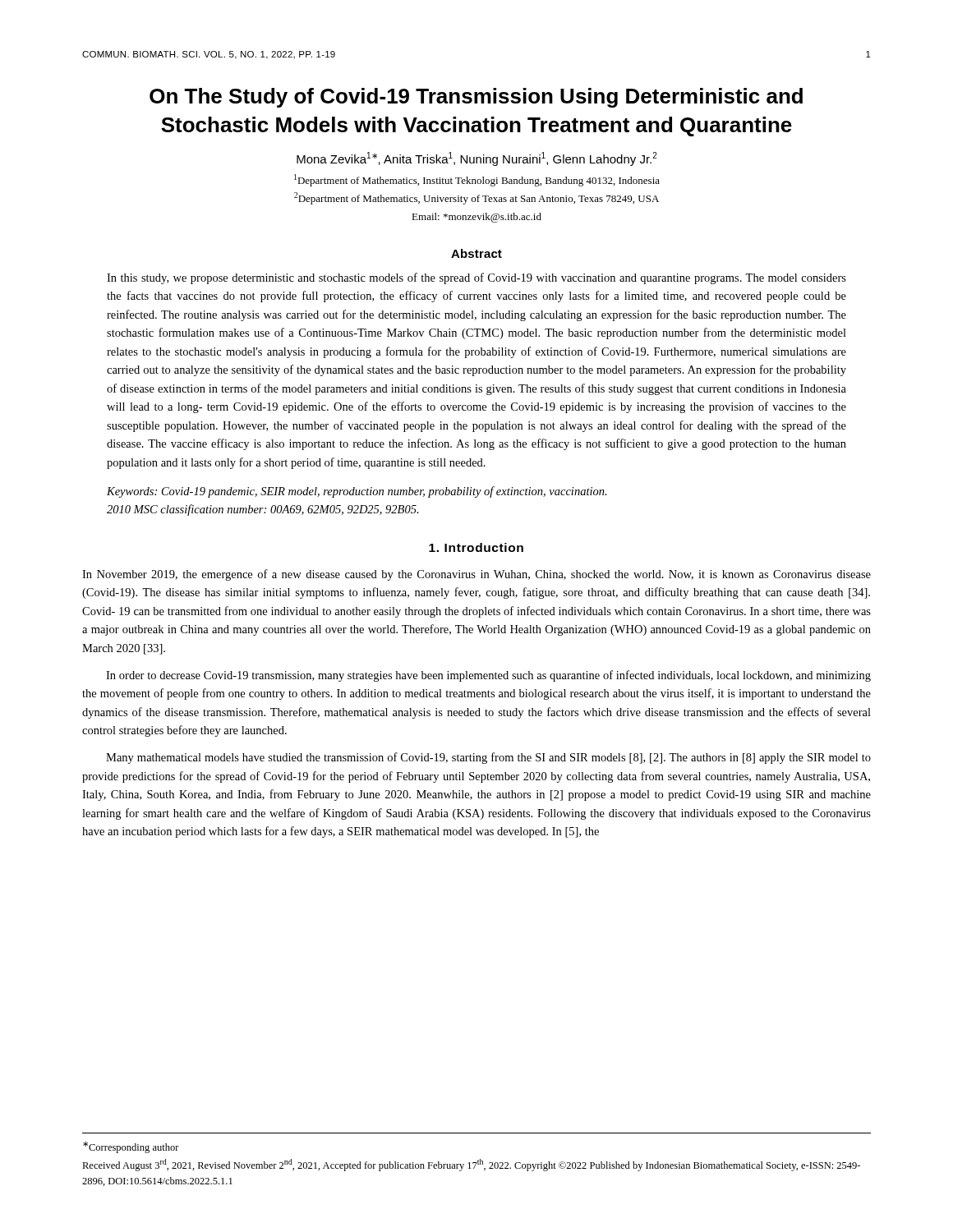Locate the block of text that opens with "In this study, we propose deterministic"

(x=476, y=370)
